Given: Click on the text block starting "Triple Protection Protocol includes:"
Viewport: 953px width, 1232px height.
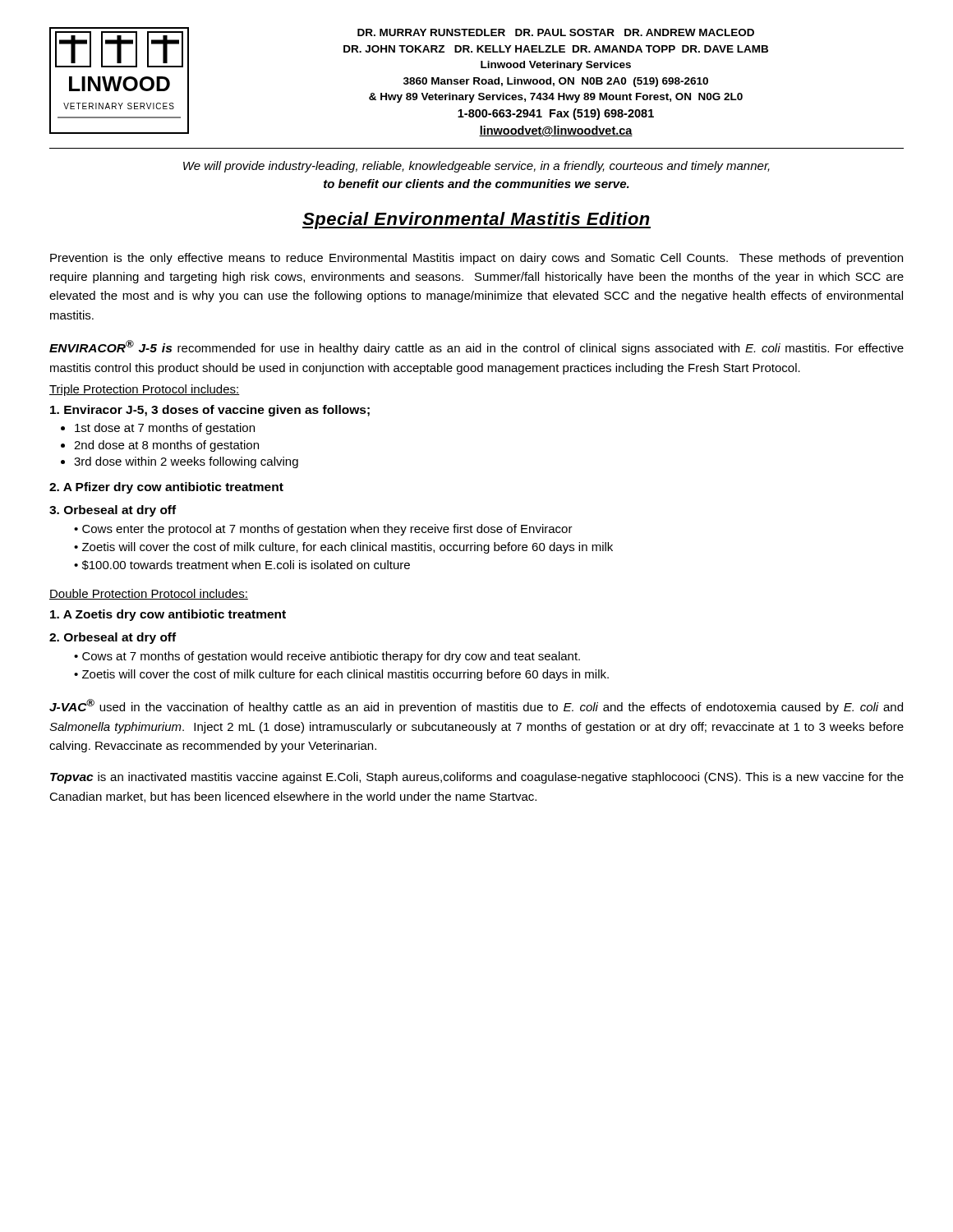Looking at the screenshot, I should [145, 390].
